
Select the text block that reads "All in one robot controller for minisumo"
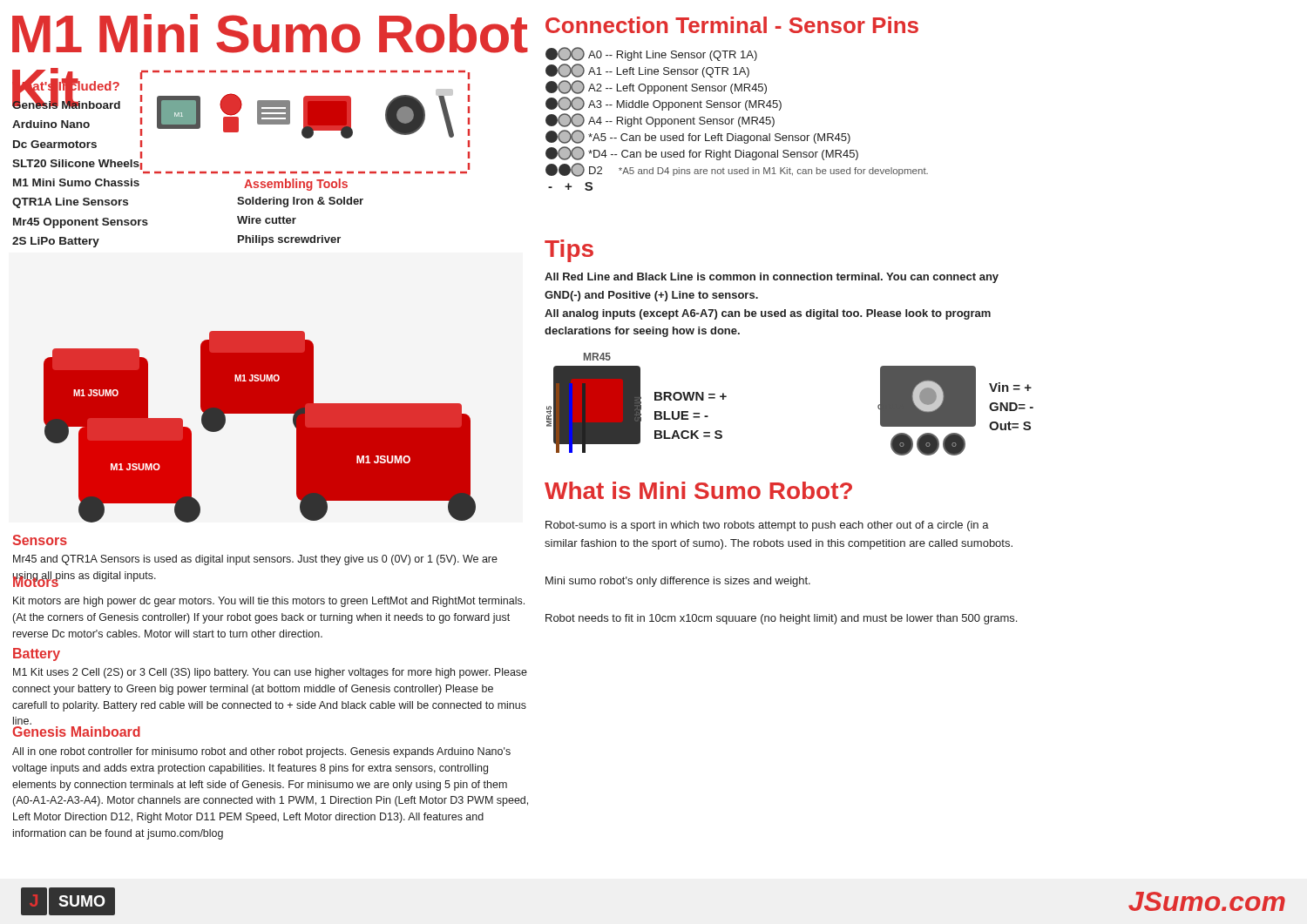click(x=271, y=792)
